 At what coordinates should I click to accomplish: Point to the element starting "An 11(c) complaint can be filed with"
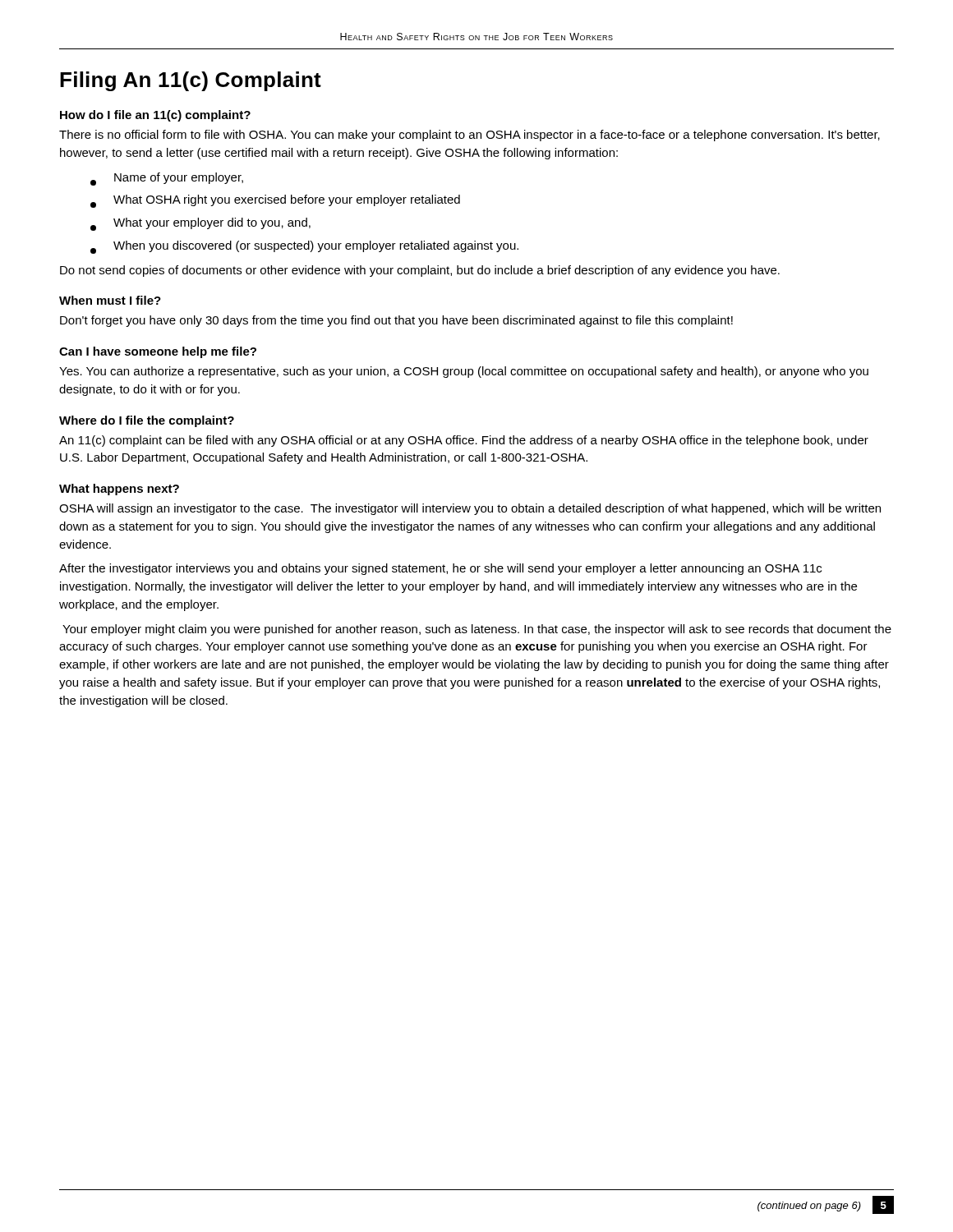click(x=464, y=448)
